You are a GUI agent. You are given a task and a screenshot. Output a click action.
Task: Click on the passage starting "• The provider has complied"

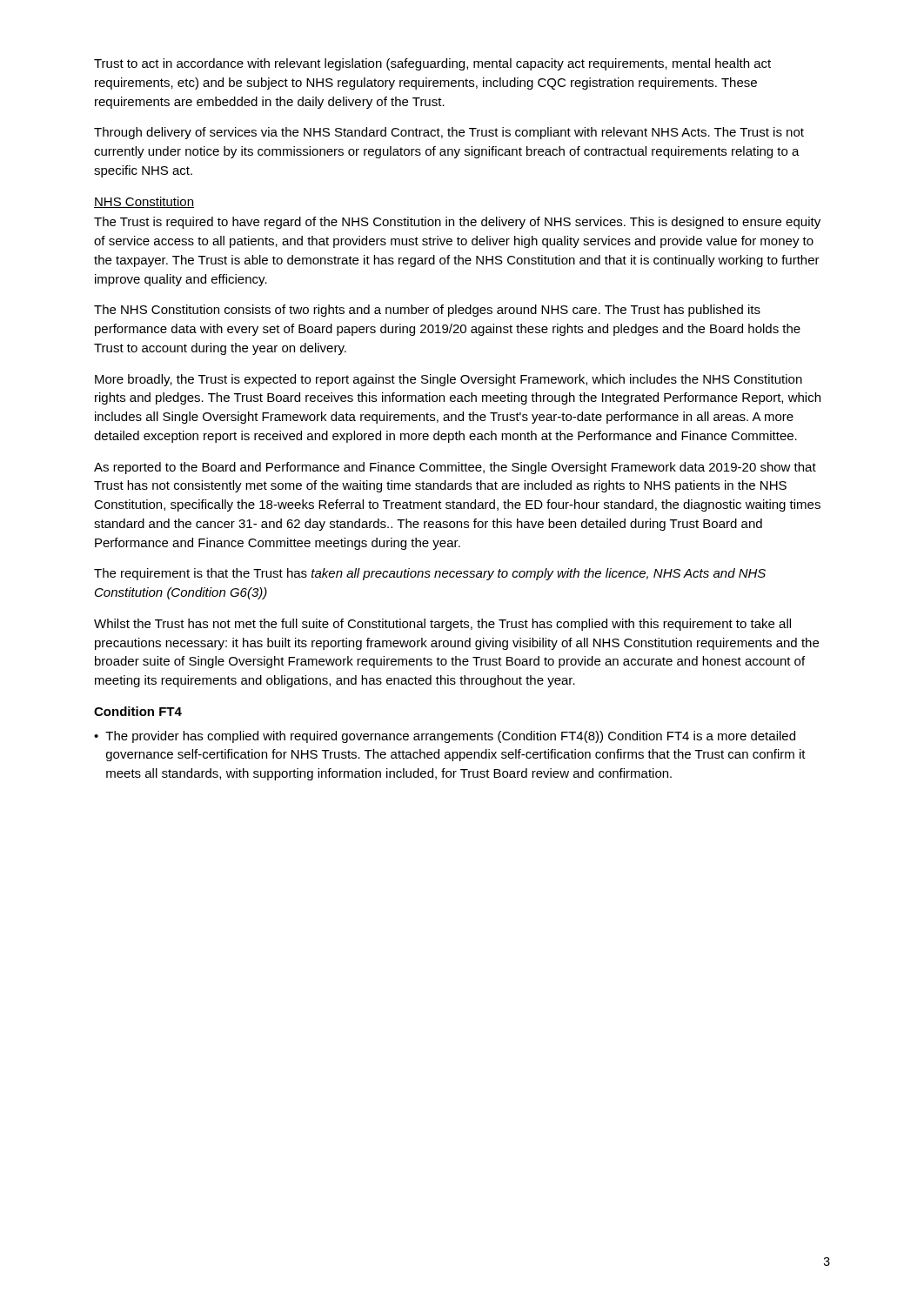[462, 754]
